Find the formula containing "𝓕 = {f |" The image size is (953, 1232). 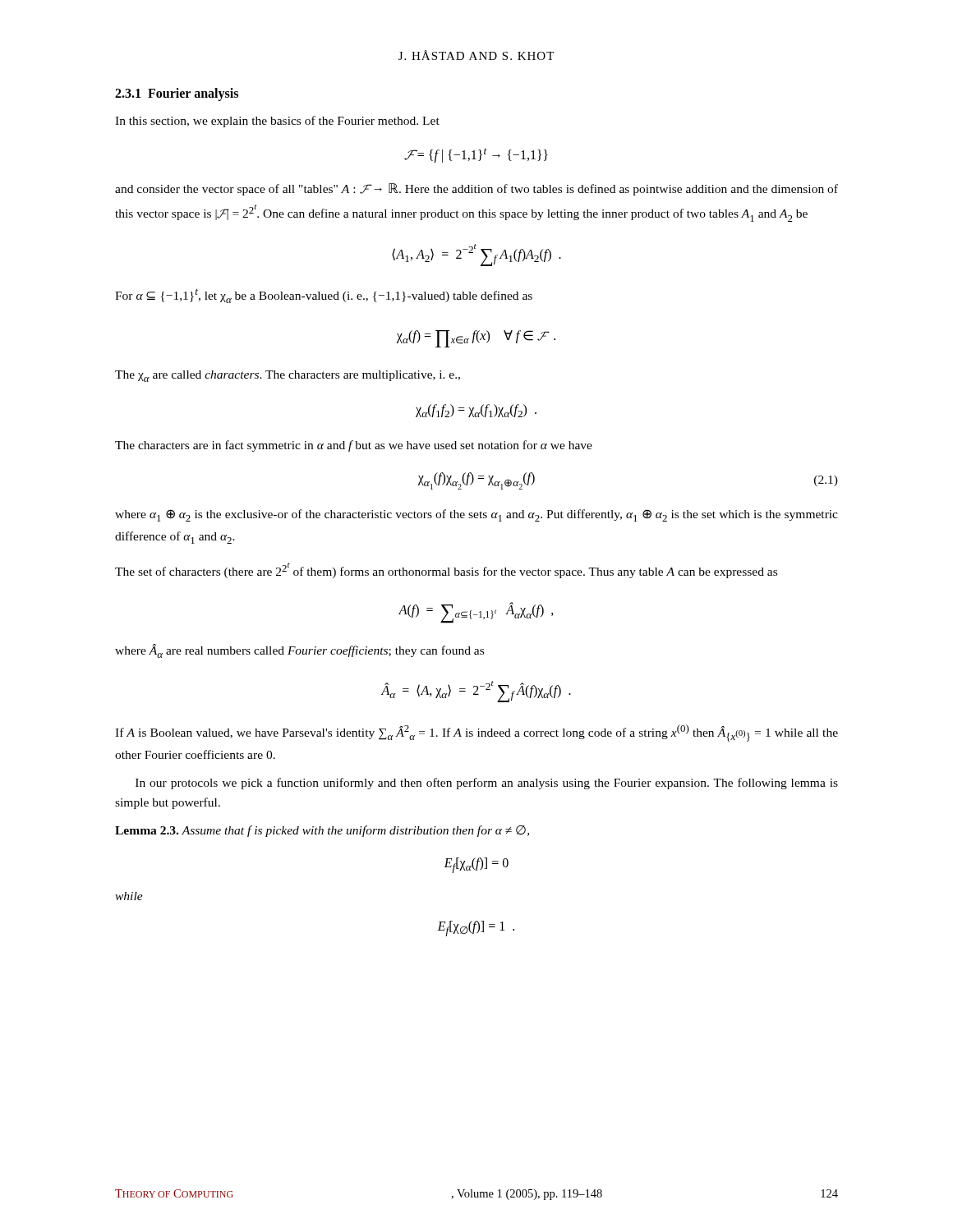click(x=476, y=154)
